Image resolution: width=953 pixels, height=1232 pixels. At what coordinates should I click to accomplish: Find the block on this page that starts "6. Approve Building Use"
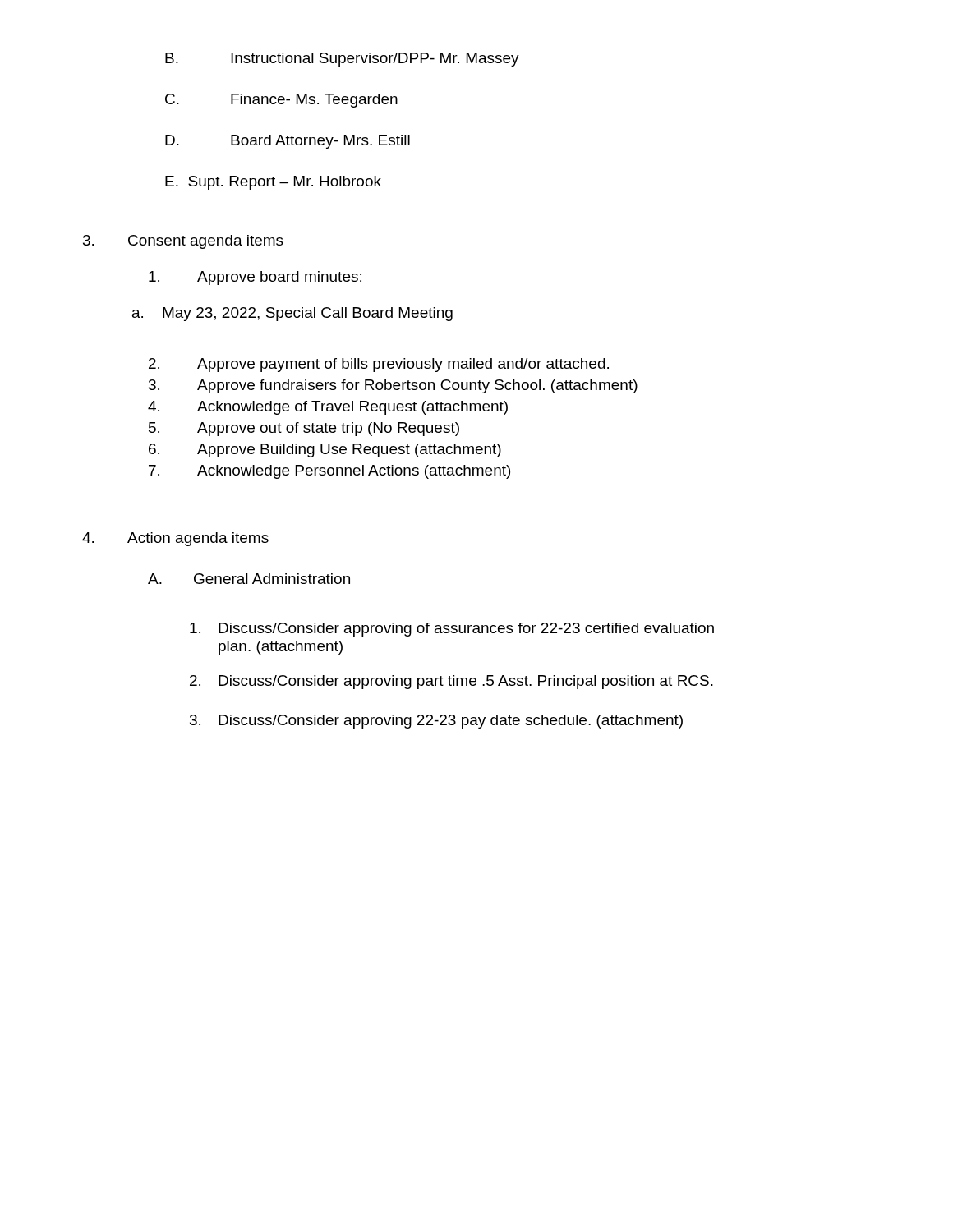(x=325, y=451)
